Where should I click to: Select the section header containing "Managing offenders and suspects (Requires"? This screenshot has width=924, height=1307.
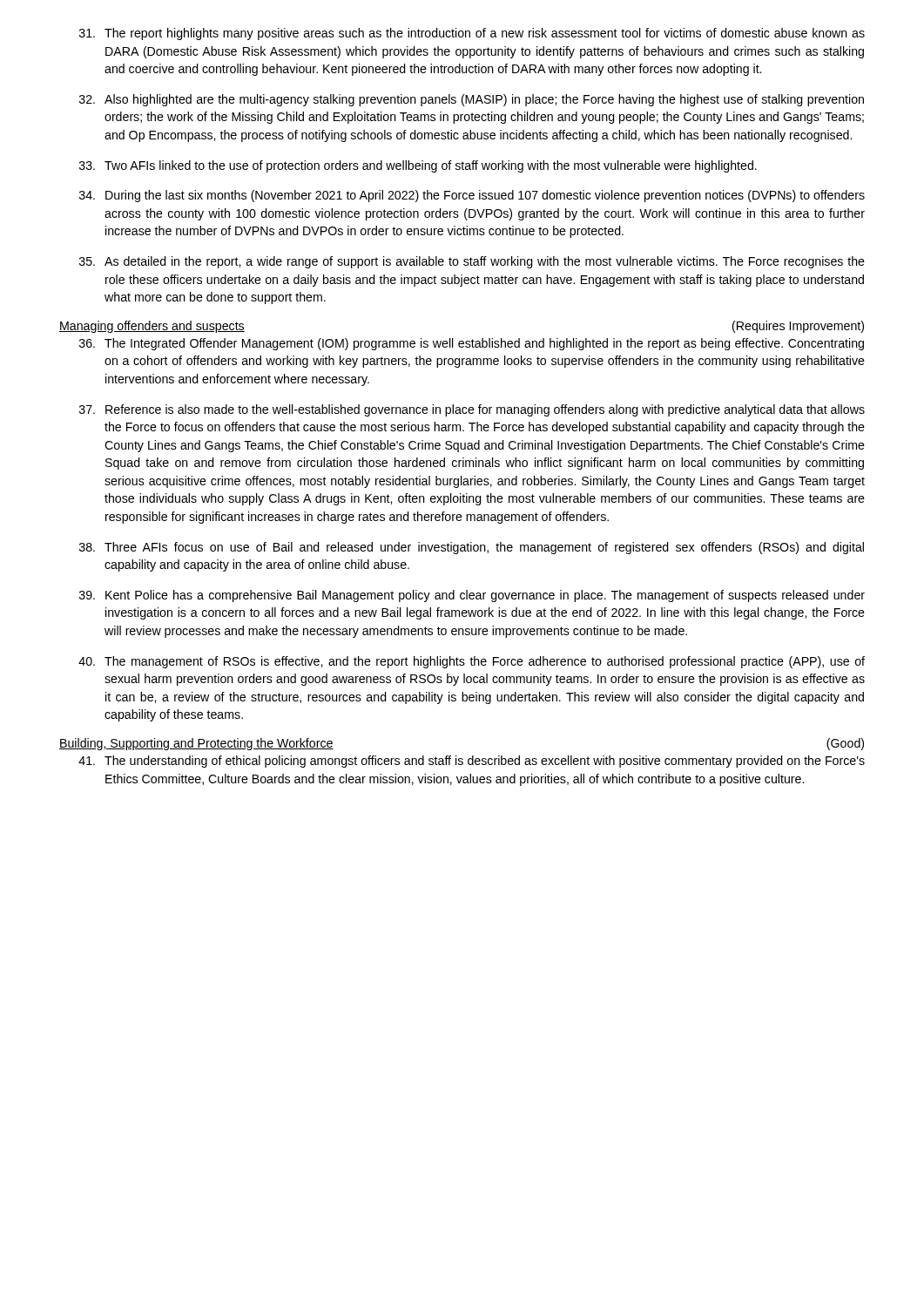pyautogui.click(x=180, y=326)
